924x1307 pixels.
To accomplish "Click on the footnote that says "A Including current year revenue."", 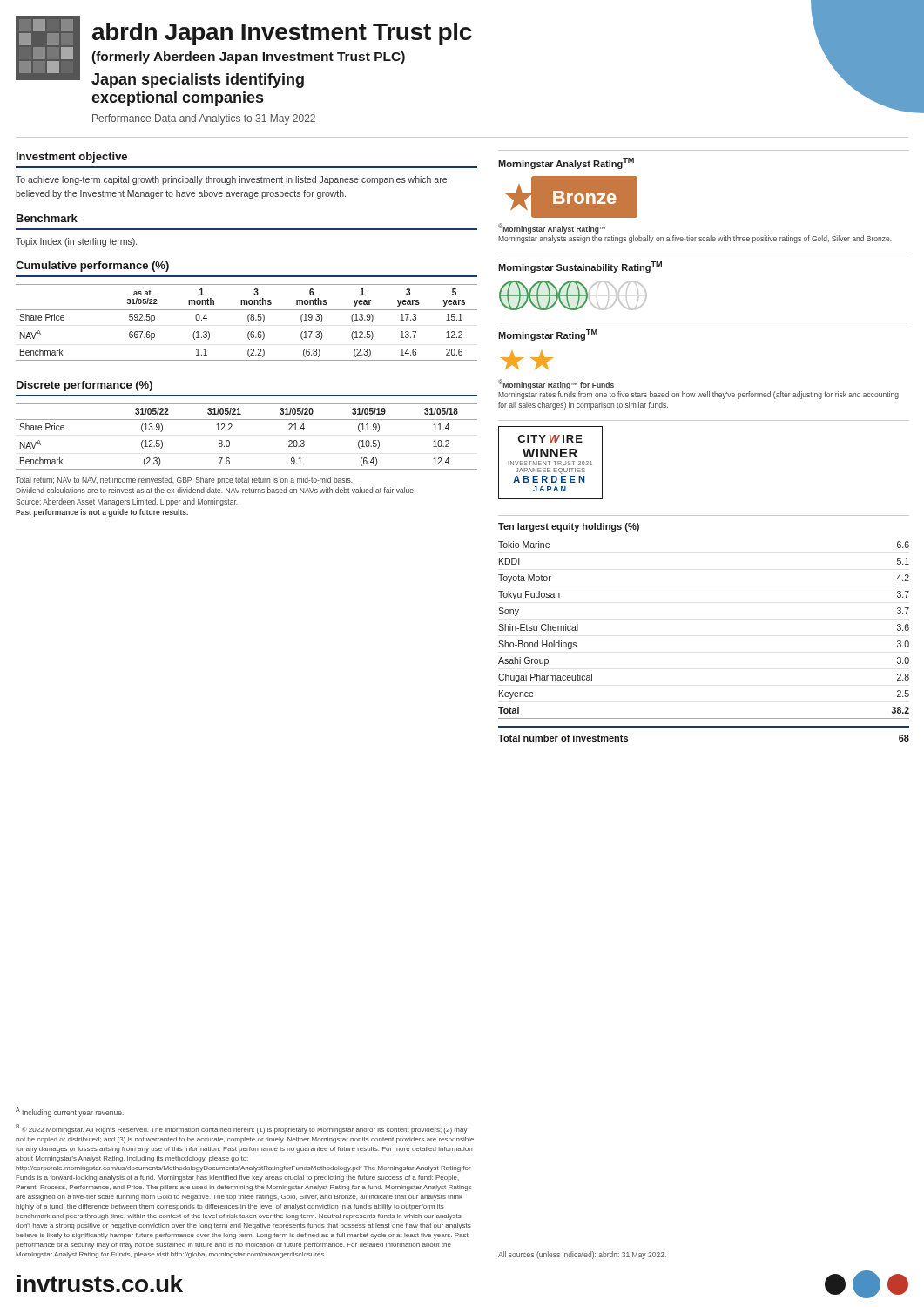I will pos(70,1112).
